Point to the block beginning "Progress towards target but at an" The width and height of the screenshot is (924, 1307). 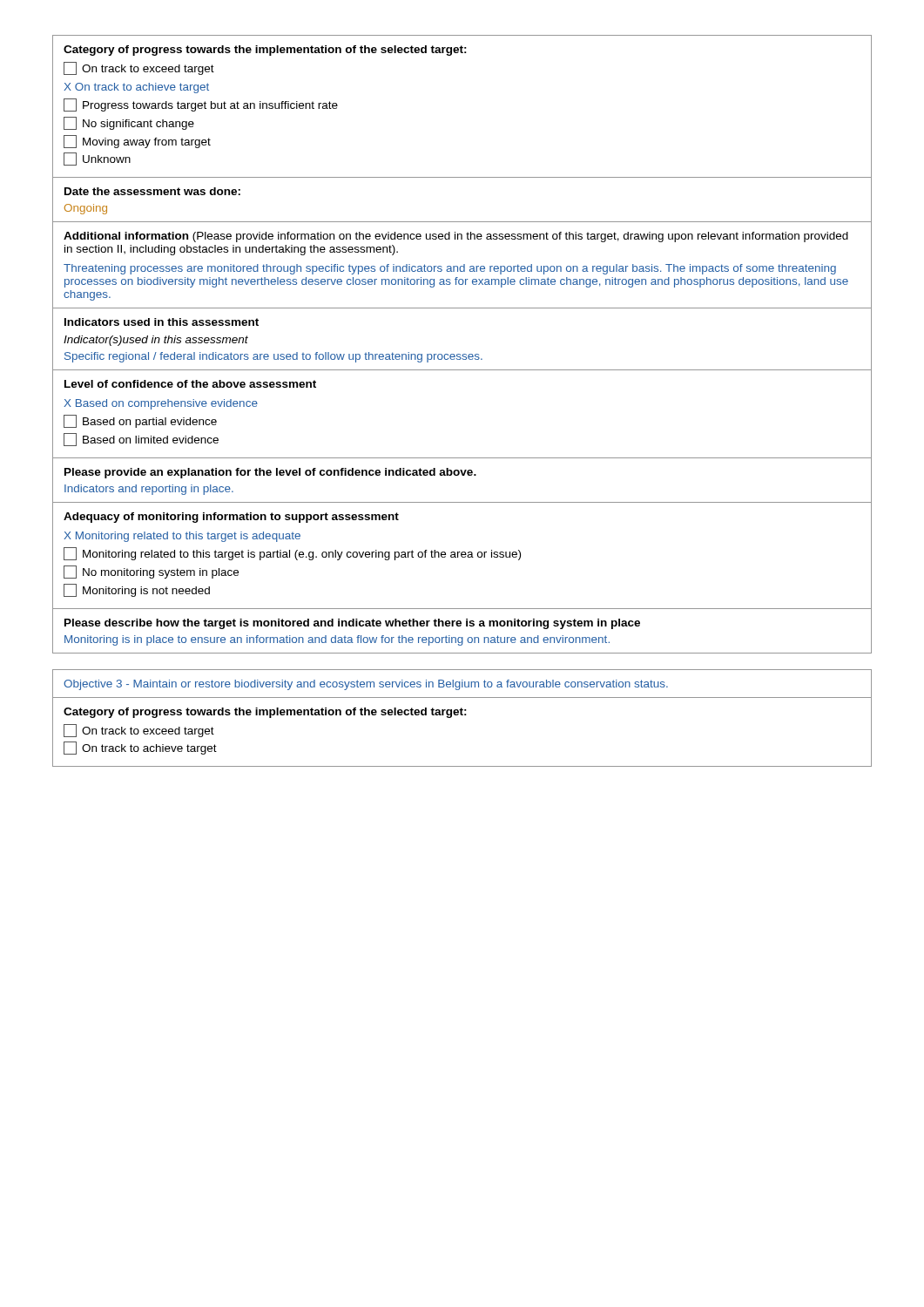[x=201, y=106]
